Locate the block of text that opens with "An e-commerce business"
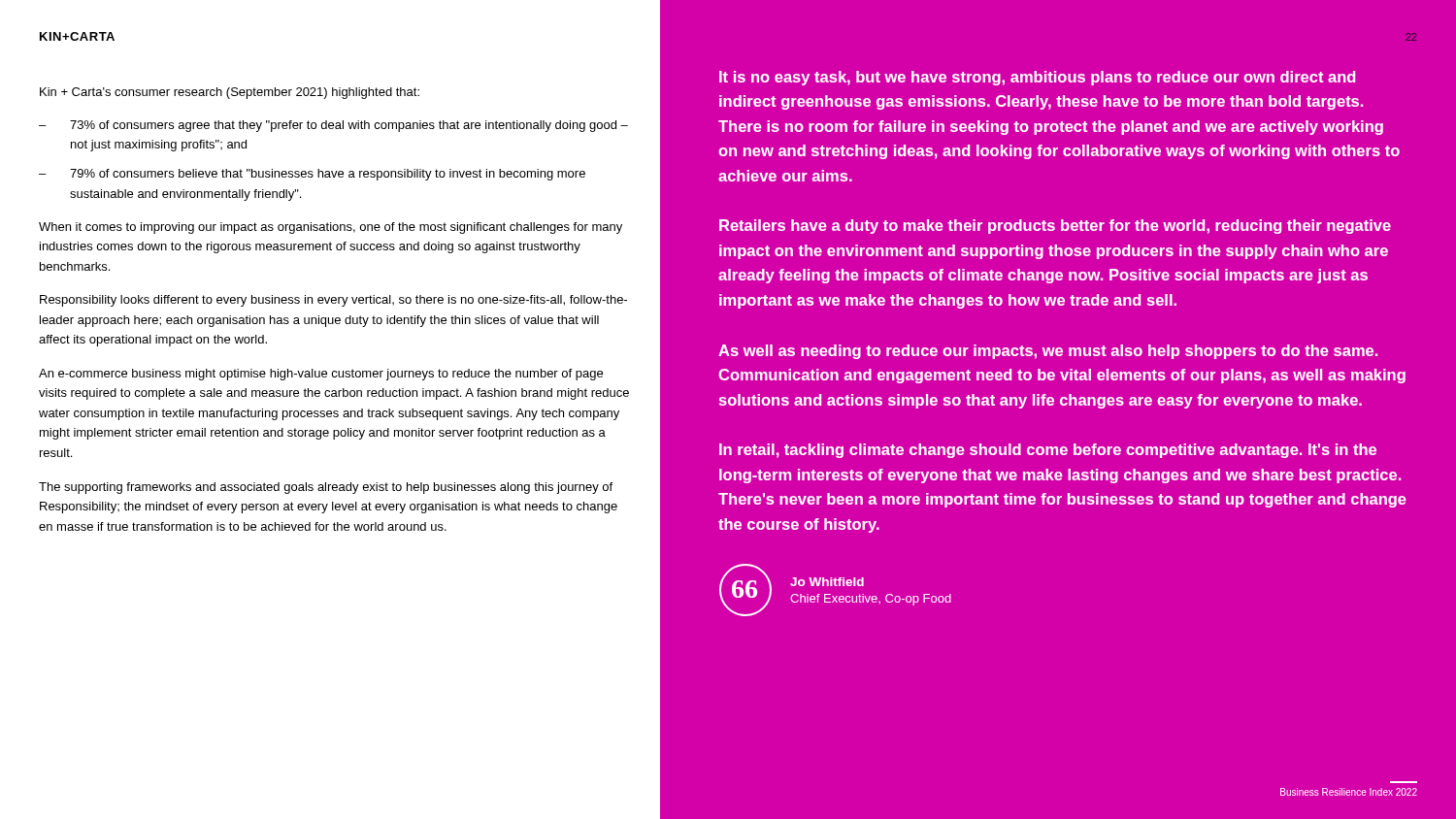This screenshot has height=819, width=1456. click(334, 413)
